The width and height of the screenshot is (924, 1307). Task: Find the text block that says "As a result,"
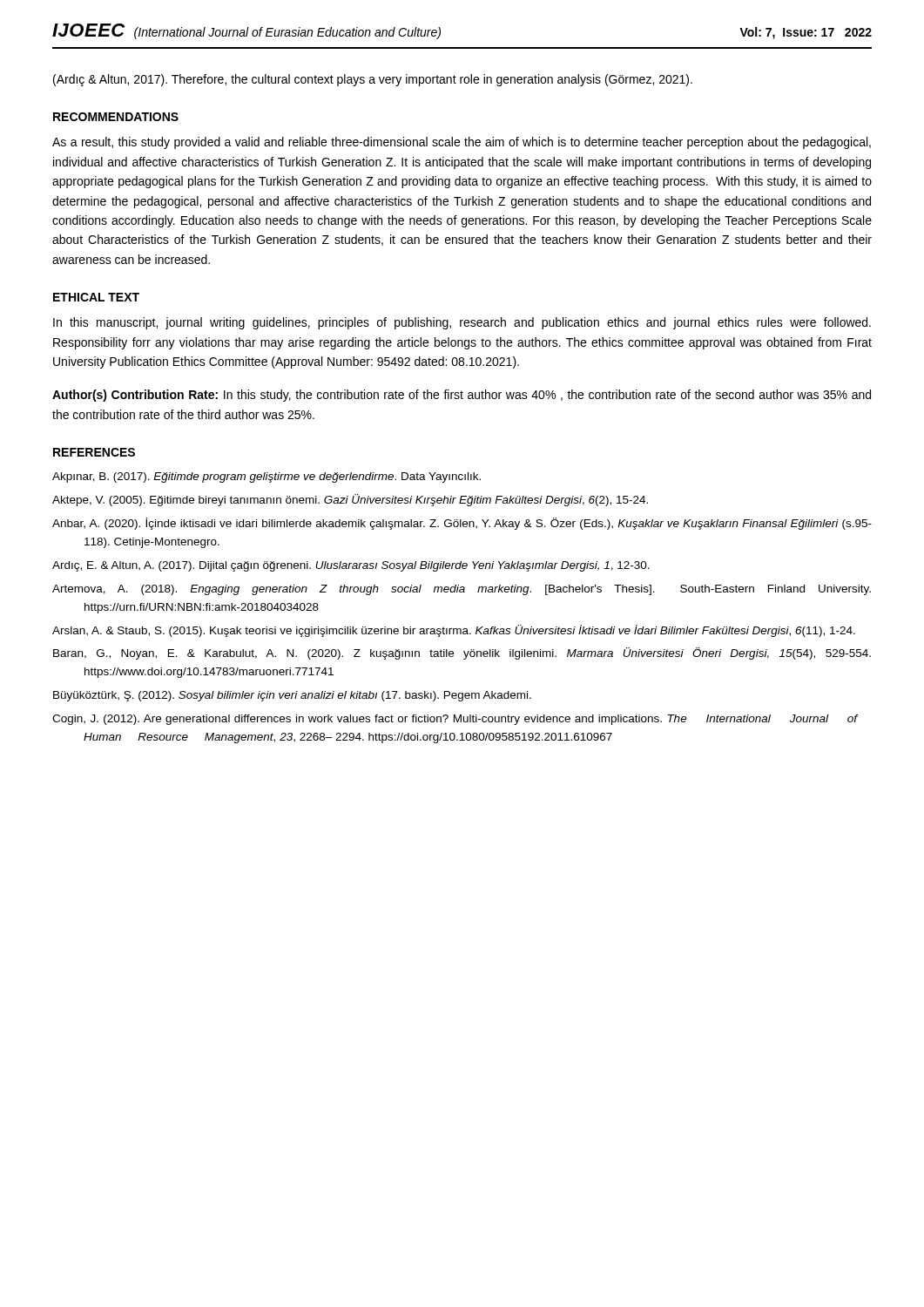[x=462, y=201]
